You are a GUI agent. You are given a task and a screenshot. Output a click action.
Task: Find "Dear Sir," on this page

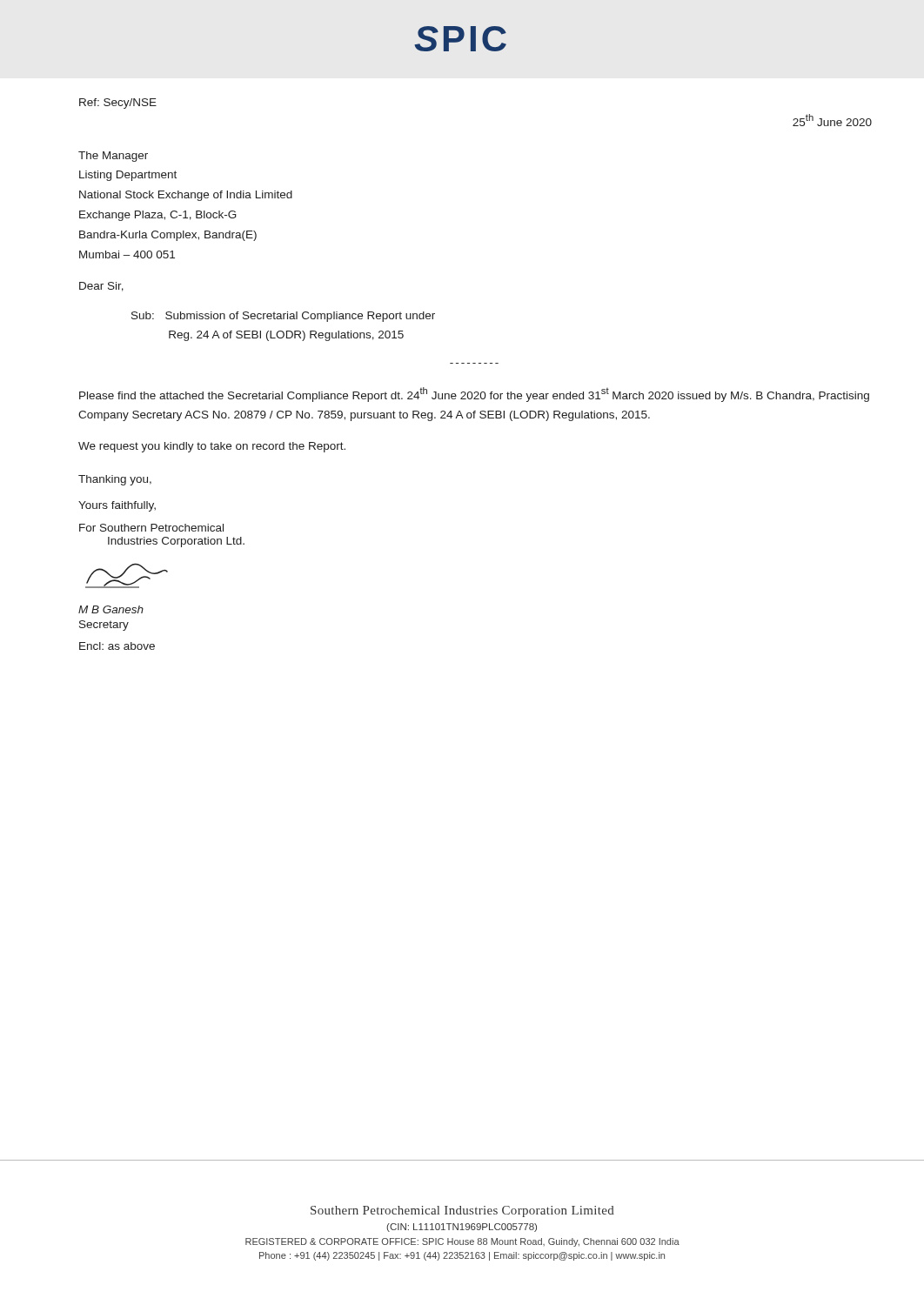click(x=101, y=286)
